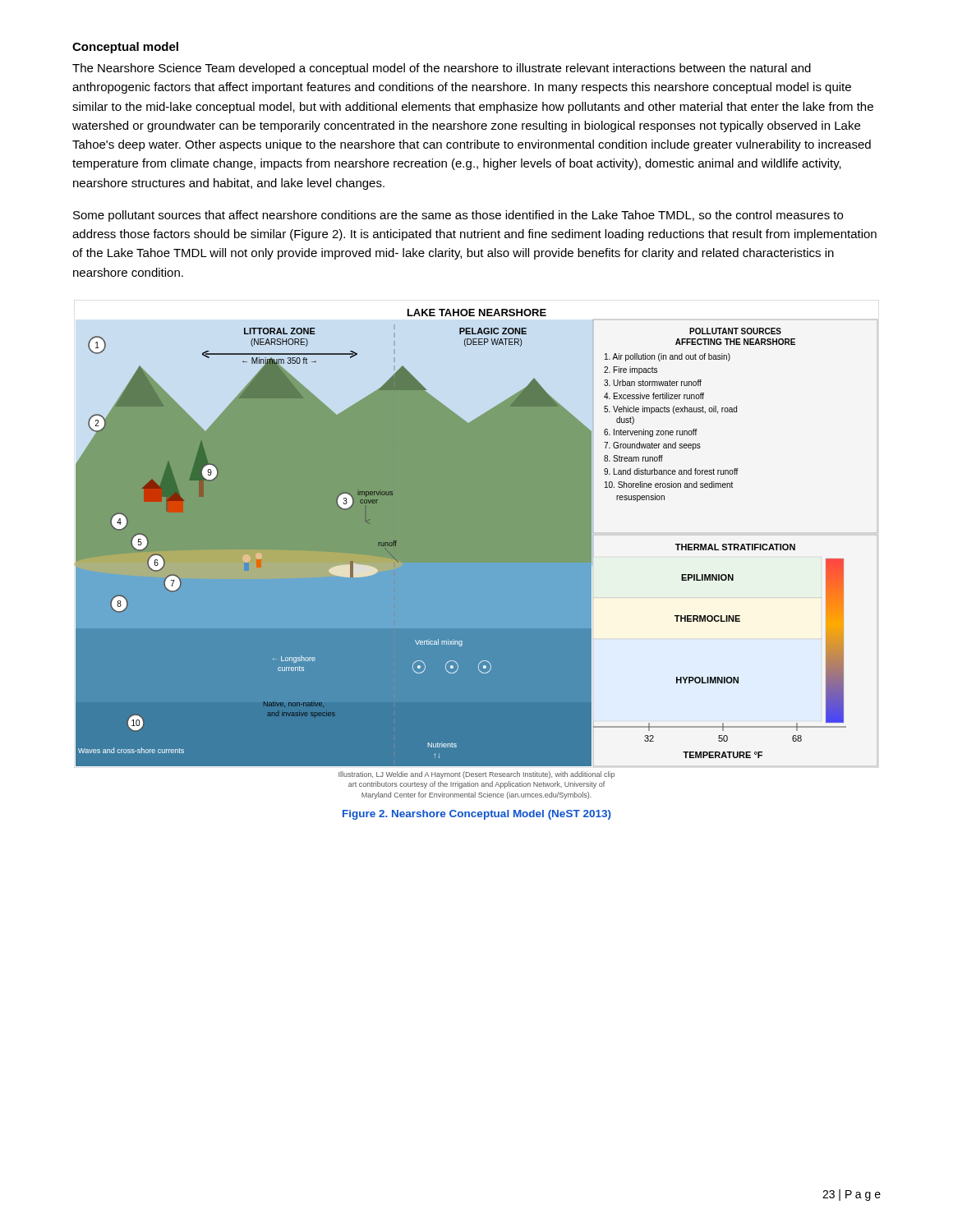953x1232 pixels.
Task: Click where it says "Figure 2. Nearshore Conceptual Model (NeST 2013)"
Action: (476, 813)
